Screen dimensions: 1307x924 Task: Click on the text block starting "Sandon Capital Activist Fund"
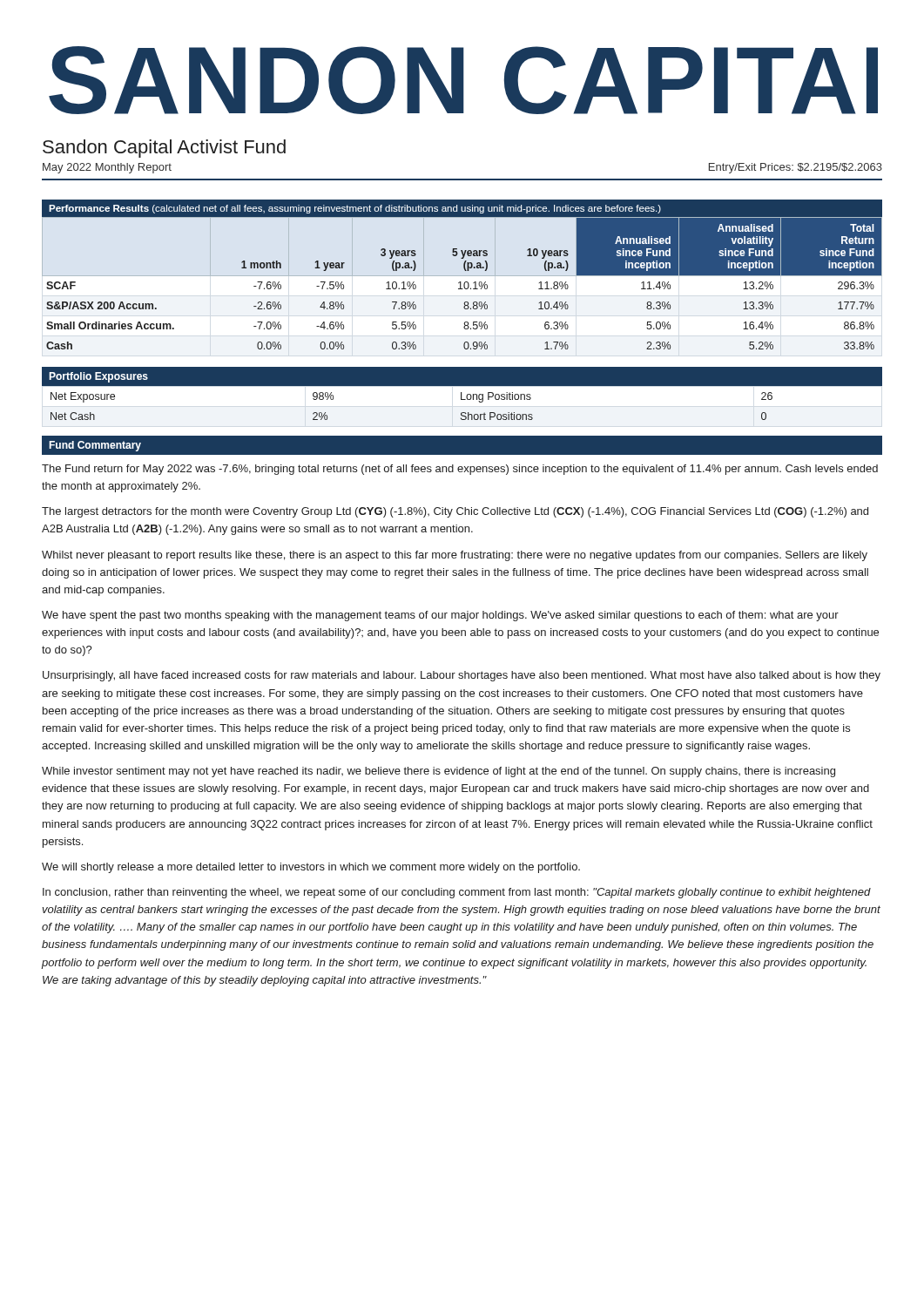coord(164,149)
